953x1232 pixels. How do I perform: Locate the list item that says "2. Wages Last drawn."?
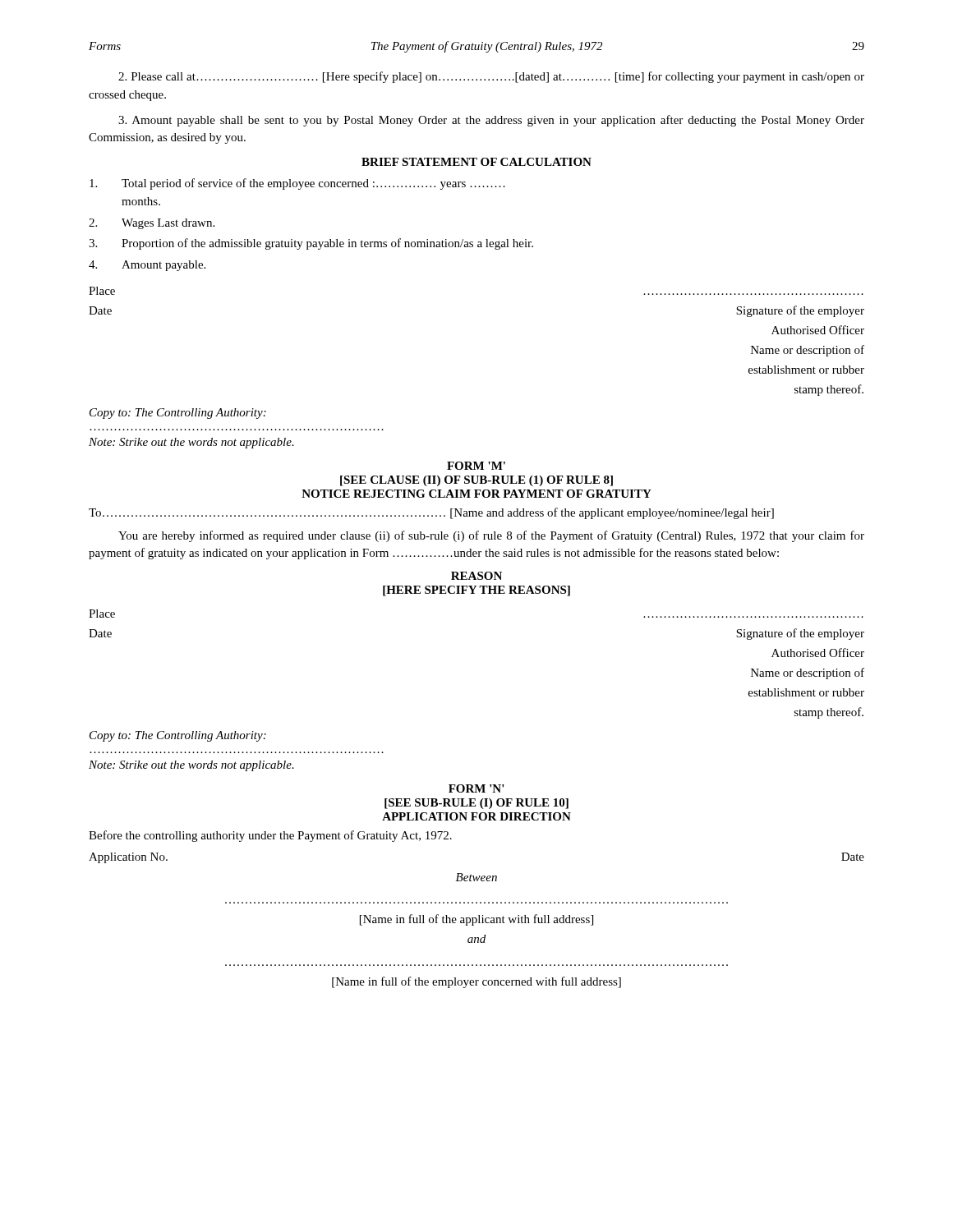point(152,224)
